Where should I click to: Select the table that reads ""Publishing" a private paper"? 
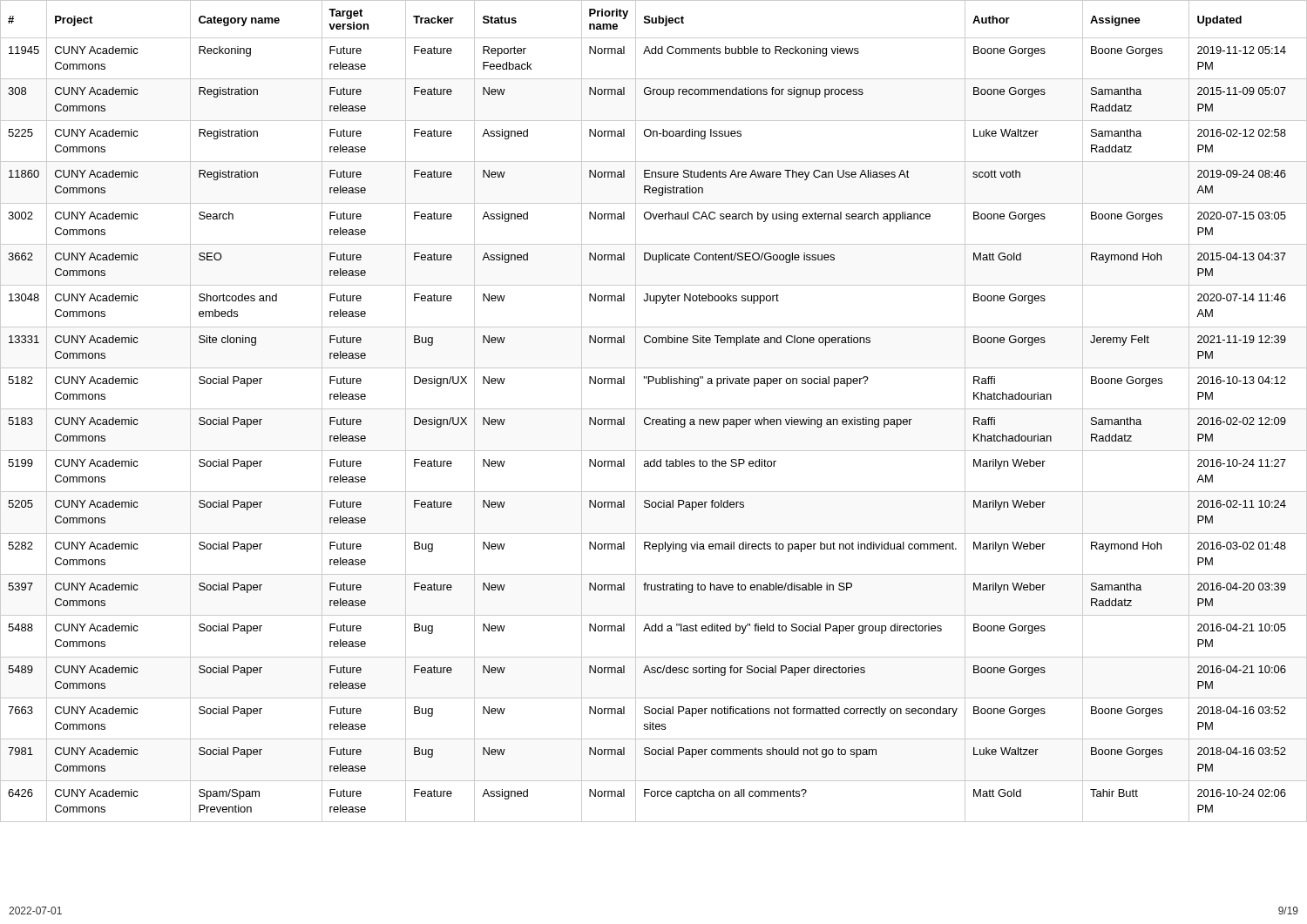coord(654,411)
